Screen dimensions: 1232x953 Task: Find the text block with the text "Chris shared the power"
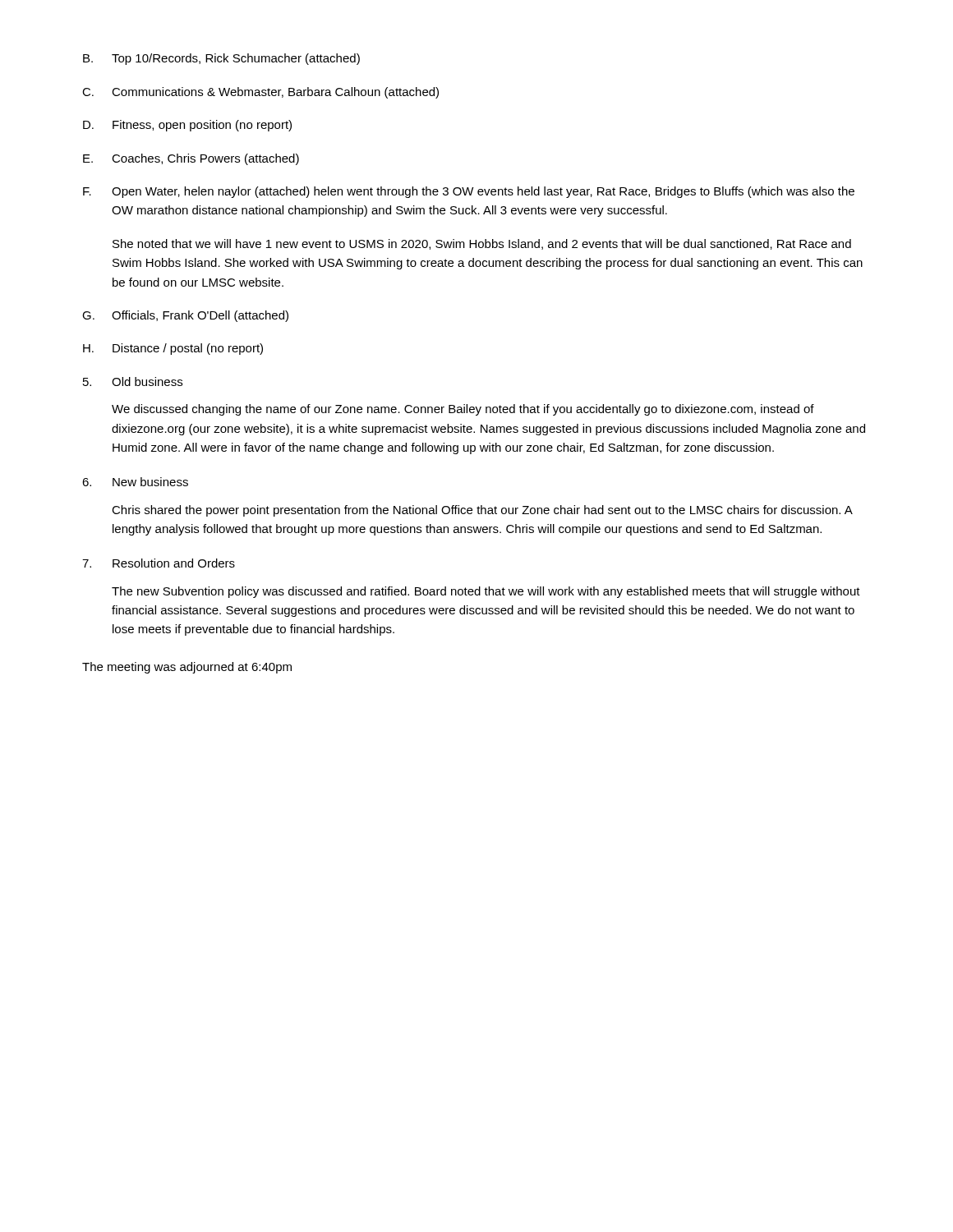point(482,519)
